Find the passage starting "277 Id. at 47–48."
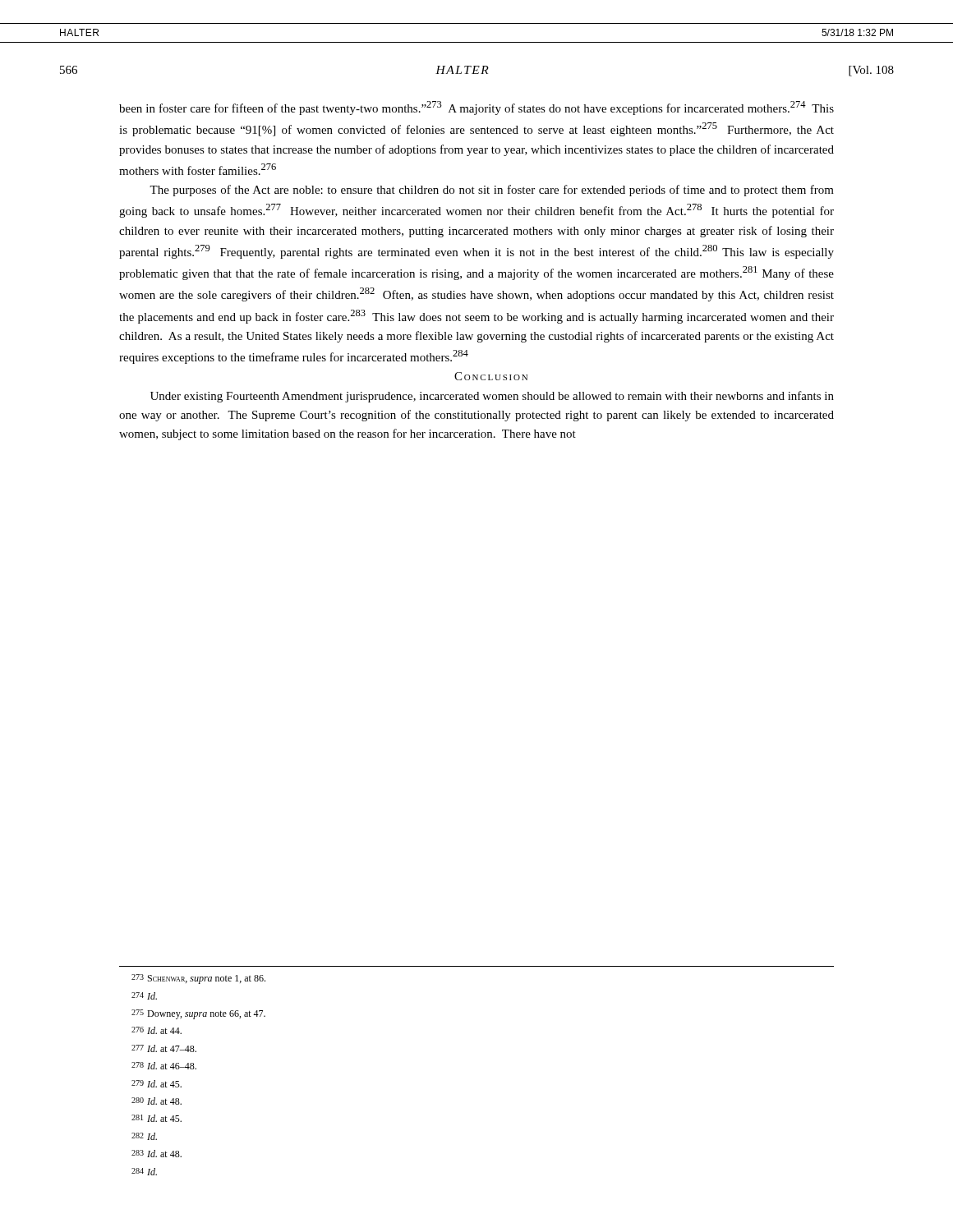Screen dimensions: 1232x953 pyautogui.click(x=158, y=1051)
